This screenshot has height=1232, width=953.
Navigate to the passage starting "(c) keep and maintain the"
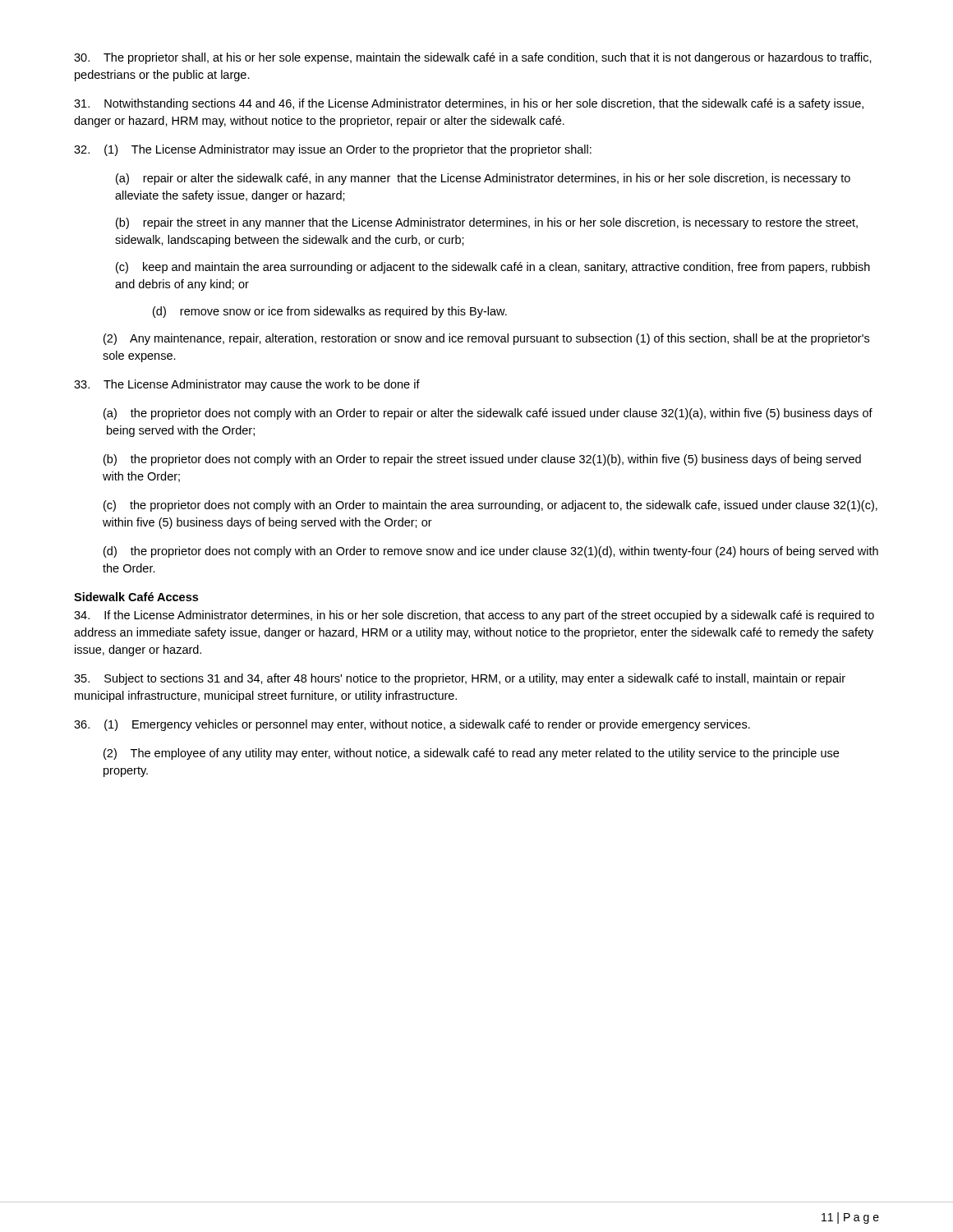(x=493, y=276)
